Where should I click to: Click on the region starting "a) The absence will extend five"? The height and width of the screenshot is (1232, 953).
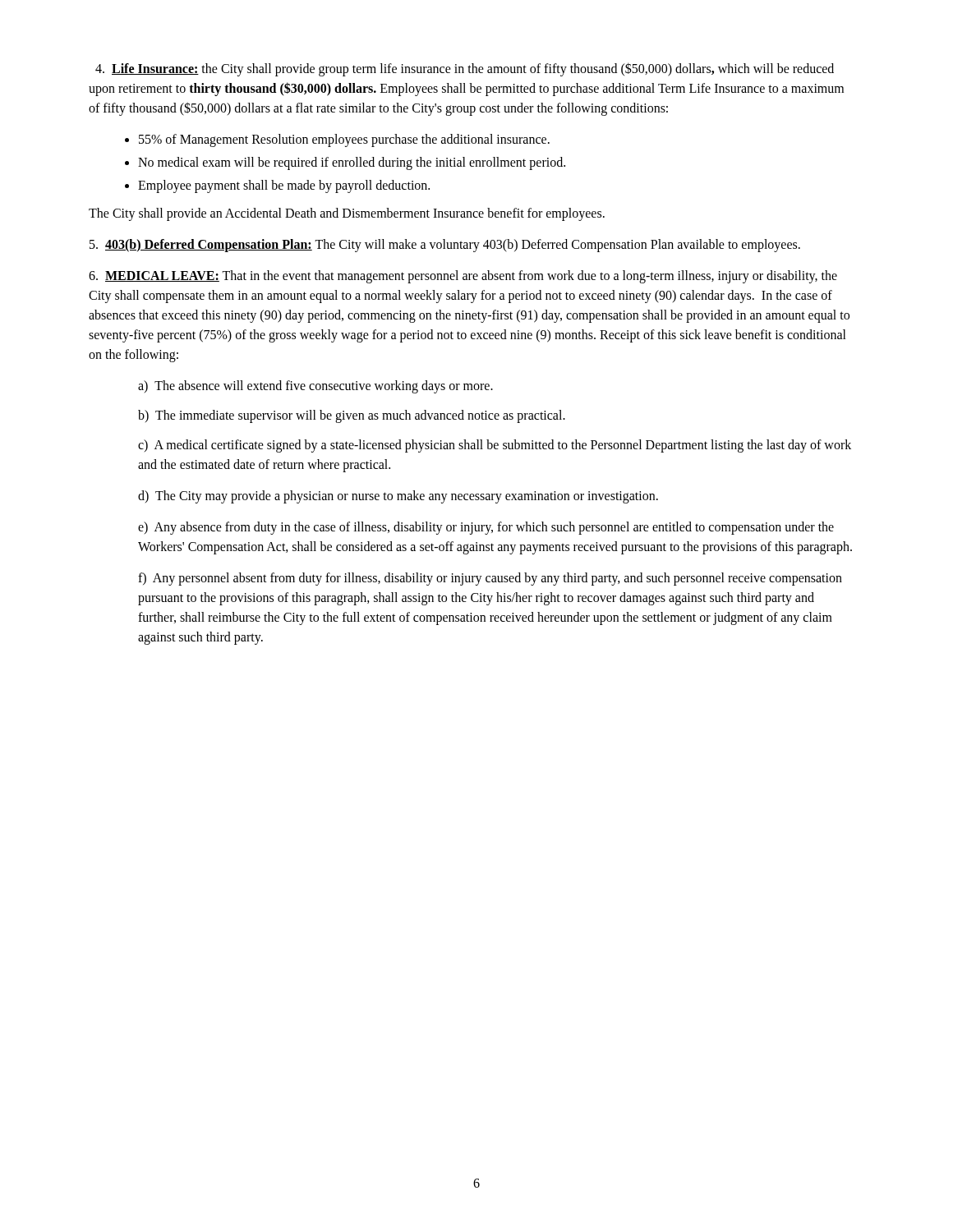click(x=316, y=386)
